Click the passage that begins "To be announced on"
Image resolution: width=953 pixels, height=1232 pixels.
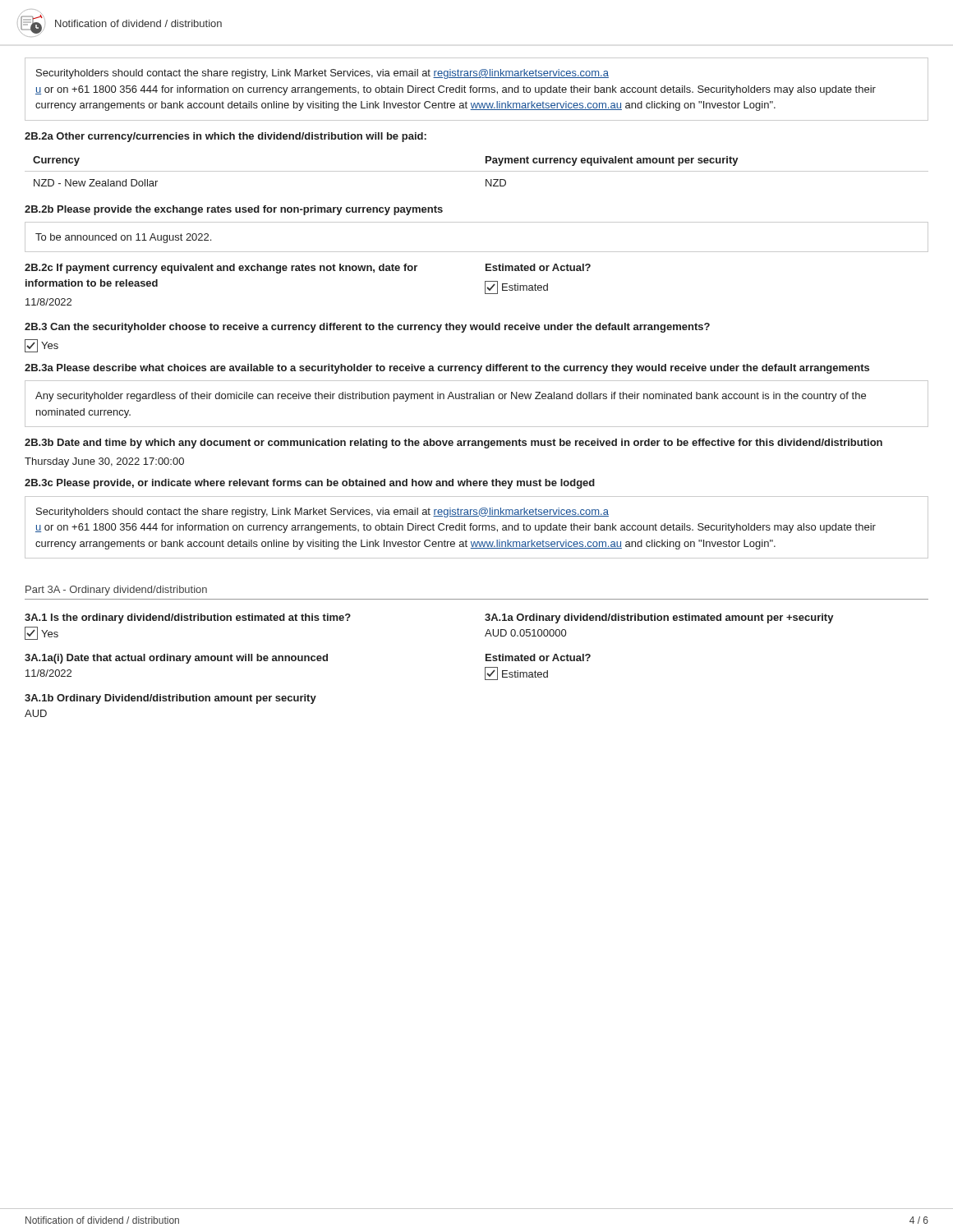click(124, 237)
